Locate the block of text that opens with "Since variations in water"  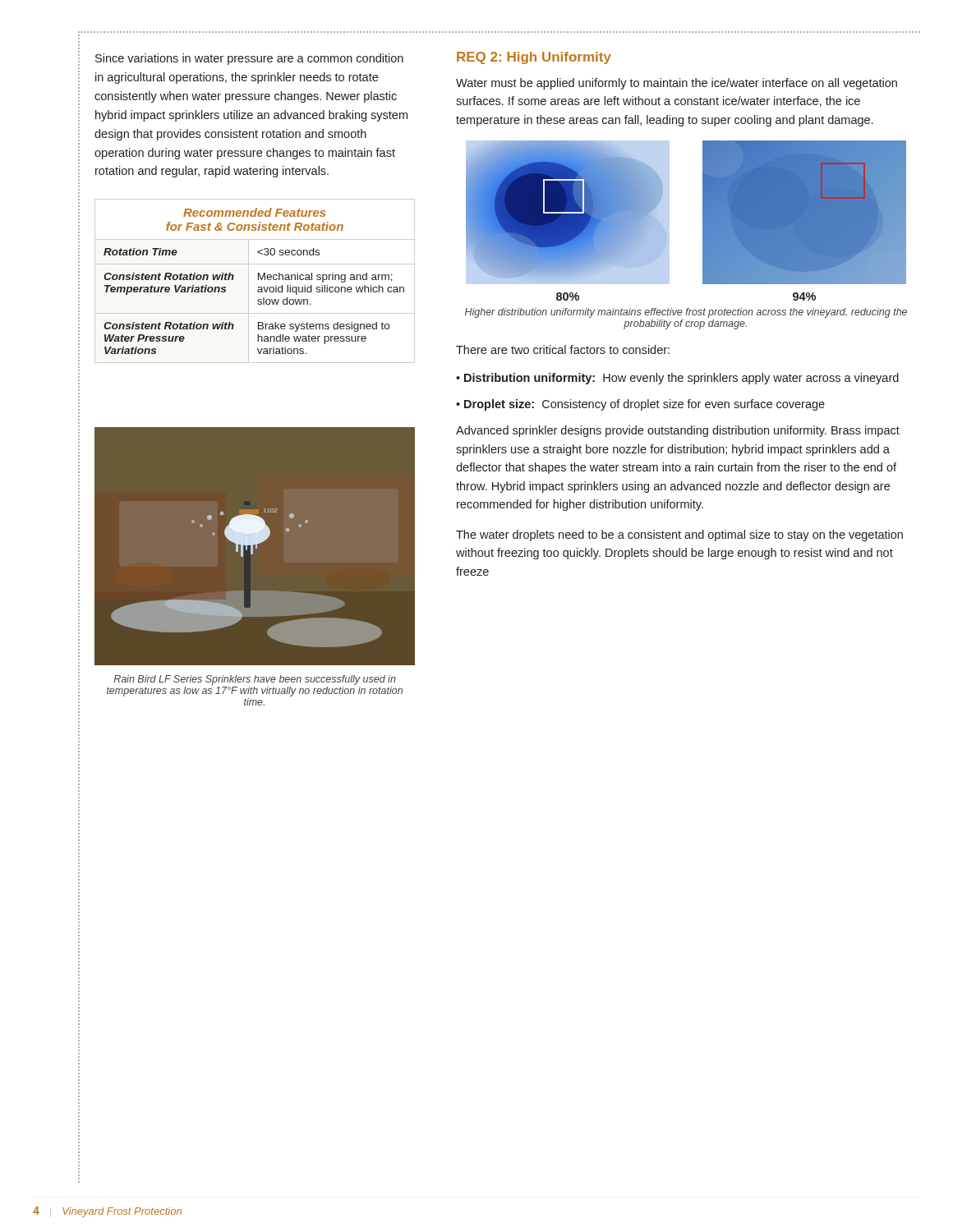click(251, 115)
